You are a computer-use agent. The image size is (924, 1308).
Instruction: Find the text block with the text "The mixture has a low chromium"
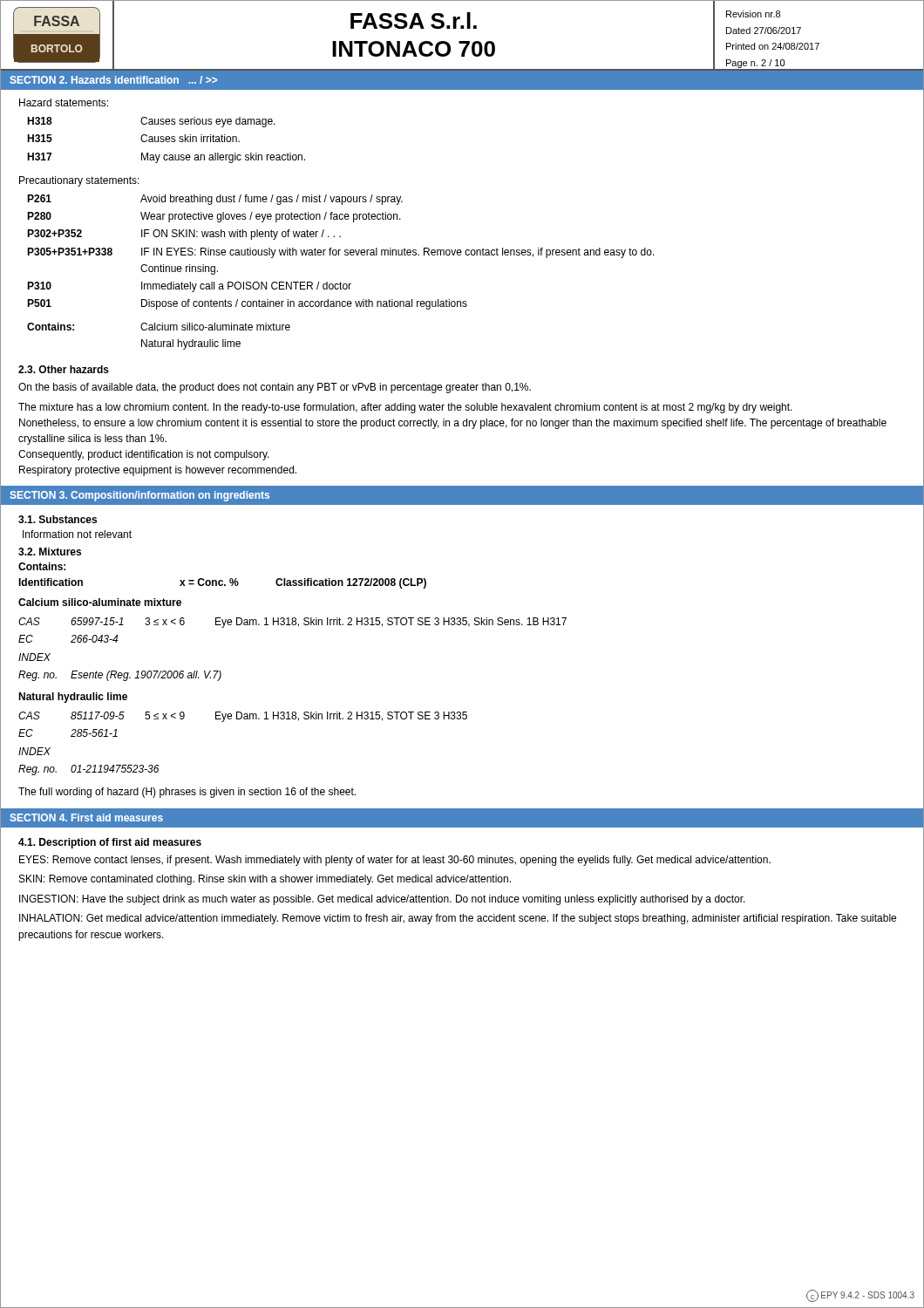[405, 408]
